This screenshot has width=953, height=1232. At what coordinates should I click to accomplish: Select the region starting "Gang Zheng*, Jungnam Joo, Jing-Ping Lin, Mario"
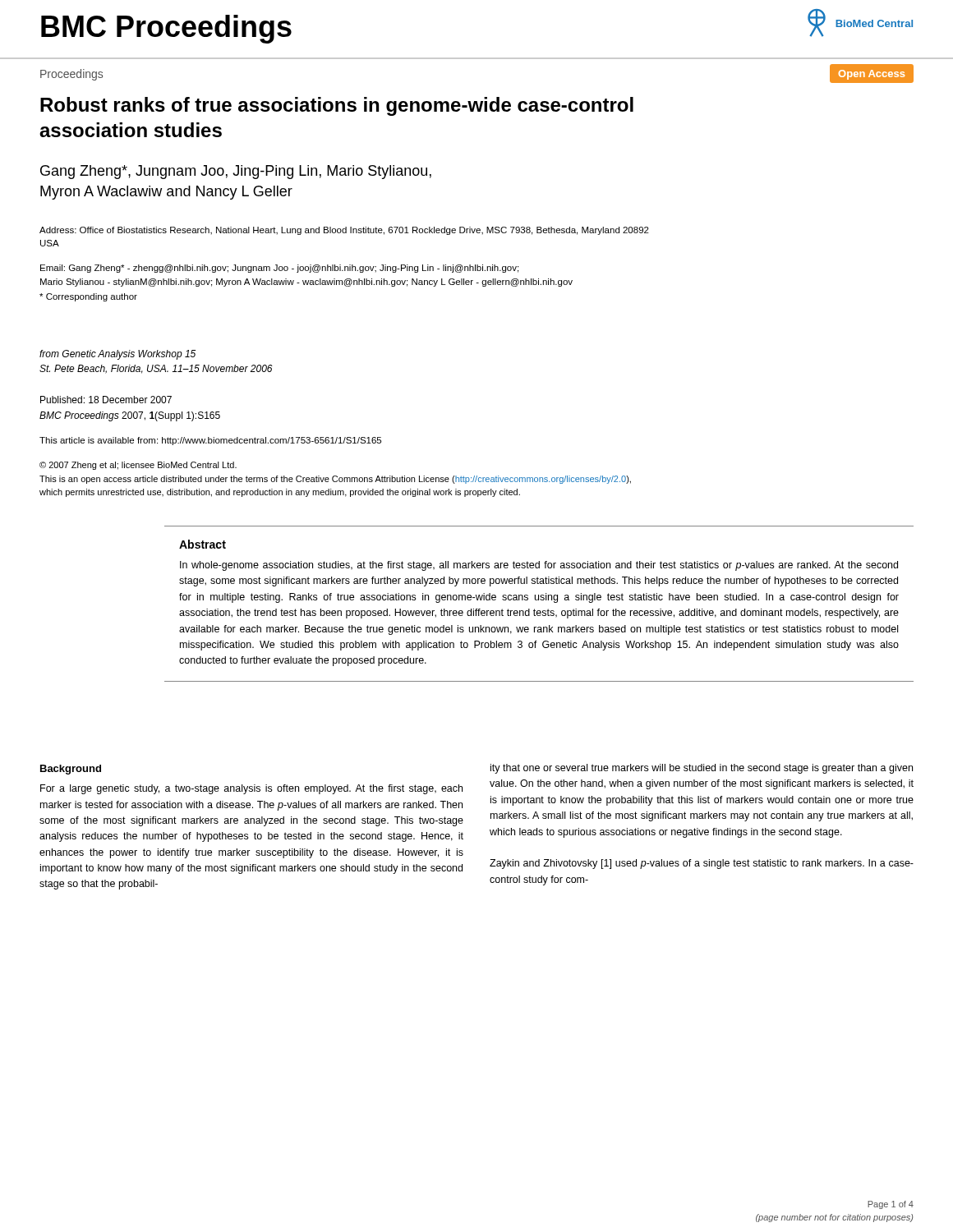[236, 181]
